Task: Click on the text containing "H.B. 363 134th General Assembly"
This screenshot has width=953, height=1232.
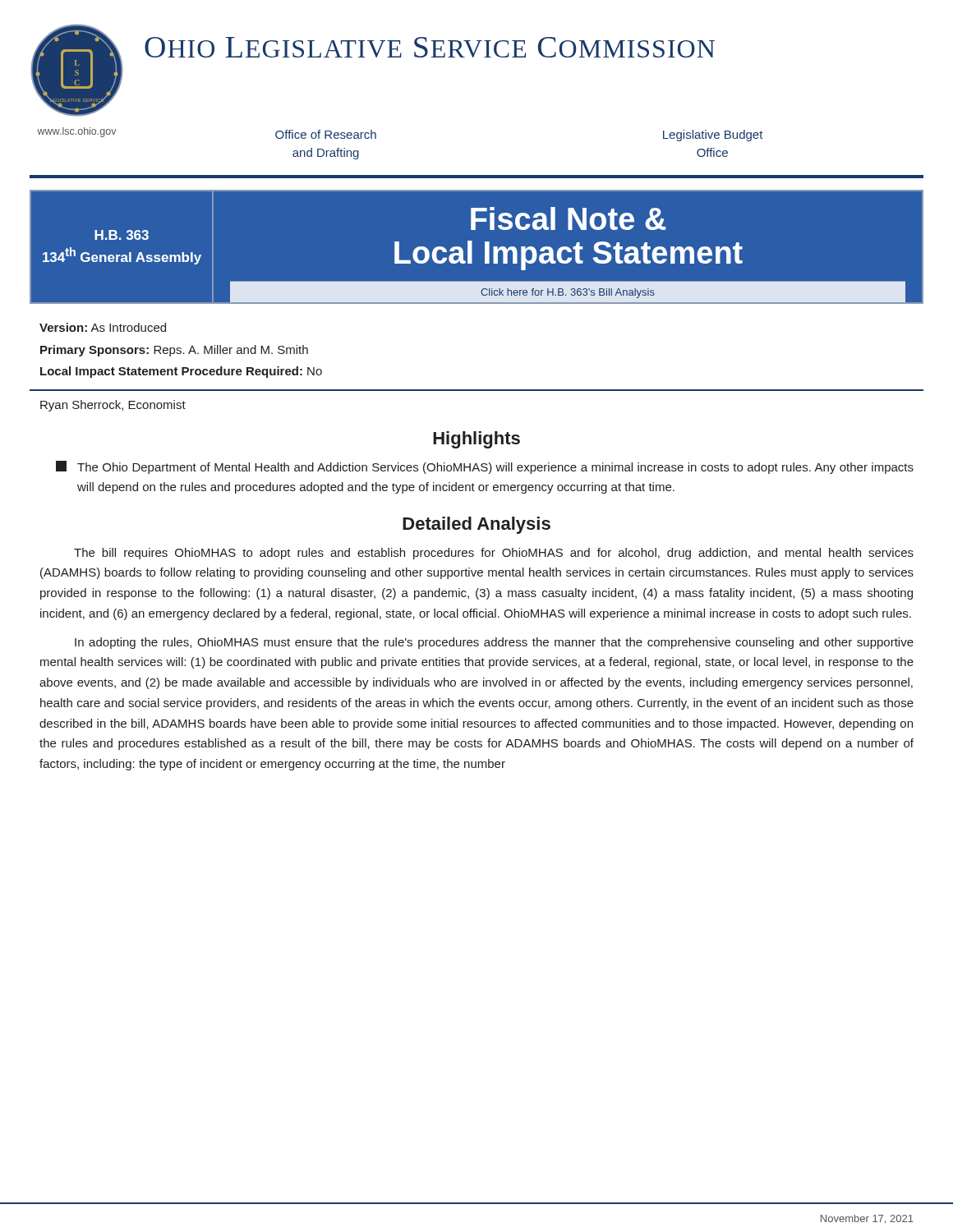Action: tap(122, 246)
